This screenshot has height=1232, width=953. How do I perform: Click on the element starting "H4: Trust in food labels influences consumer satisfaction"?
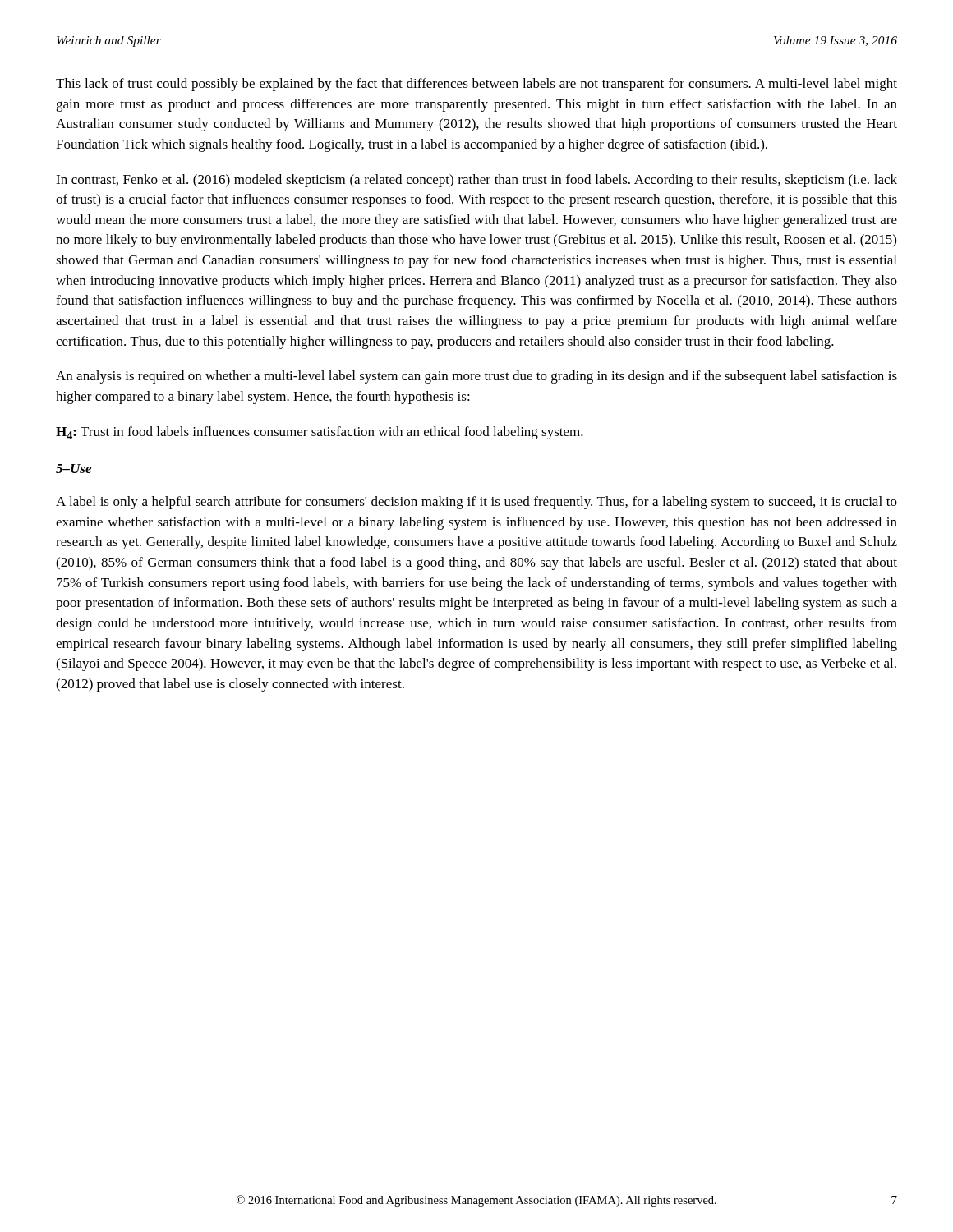[320, 433]
